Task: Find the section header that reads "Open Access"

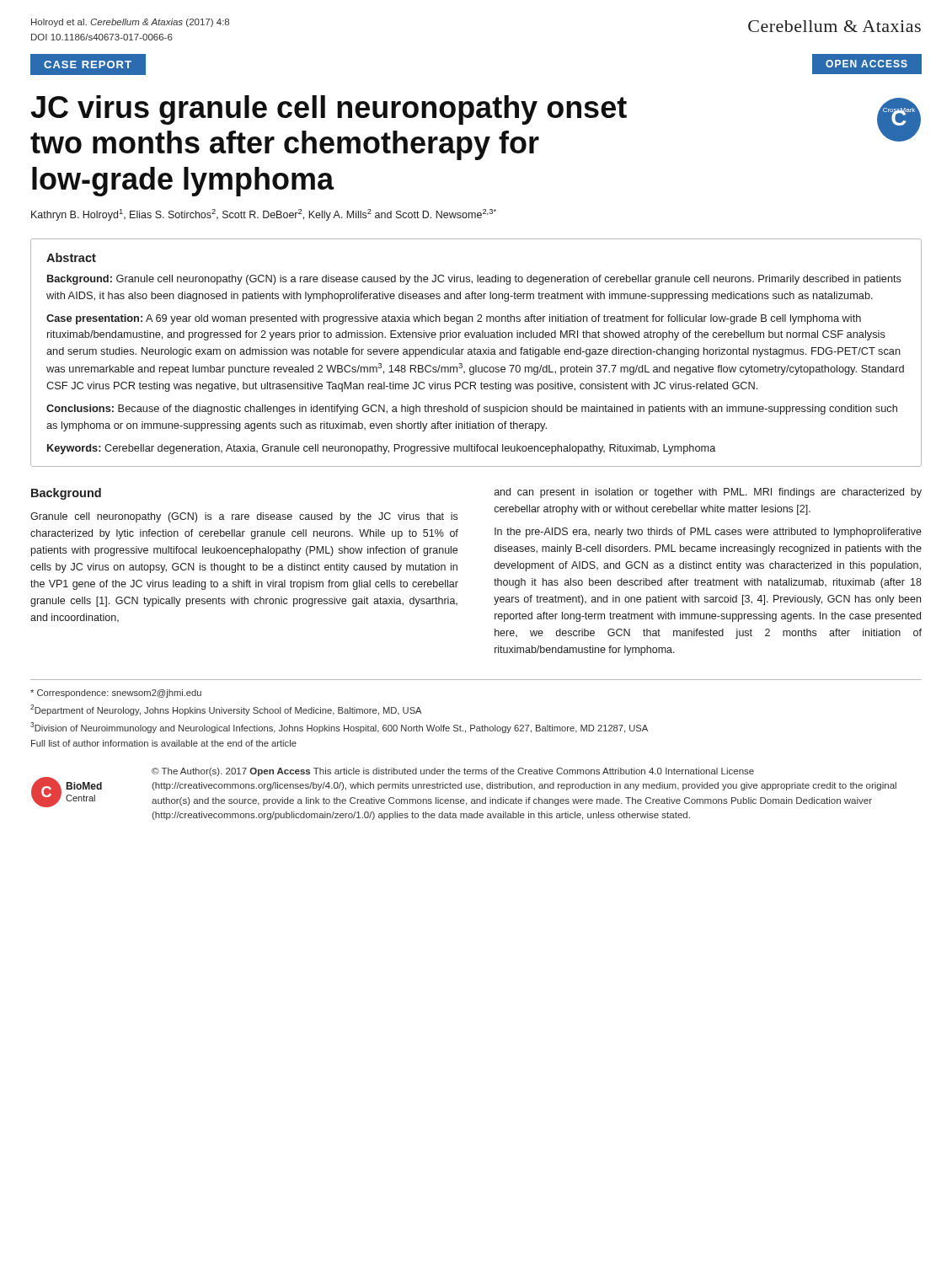Action: (x=867, y=64)
